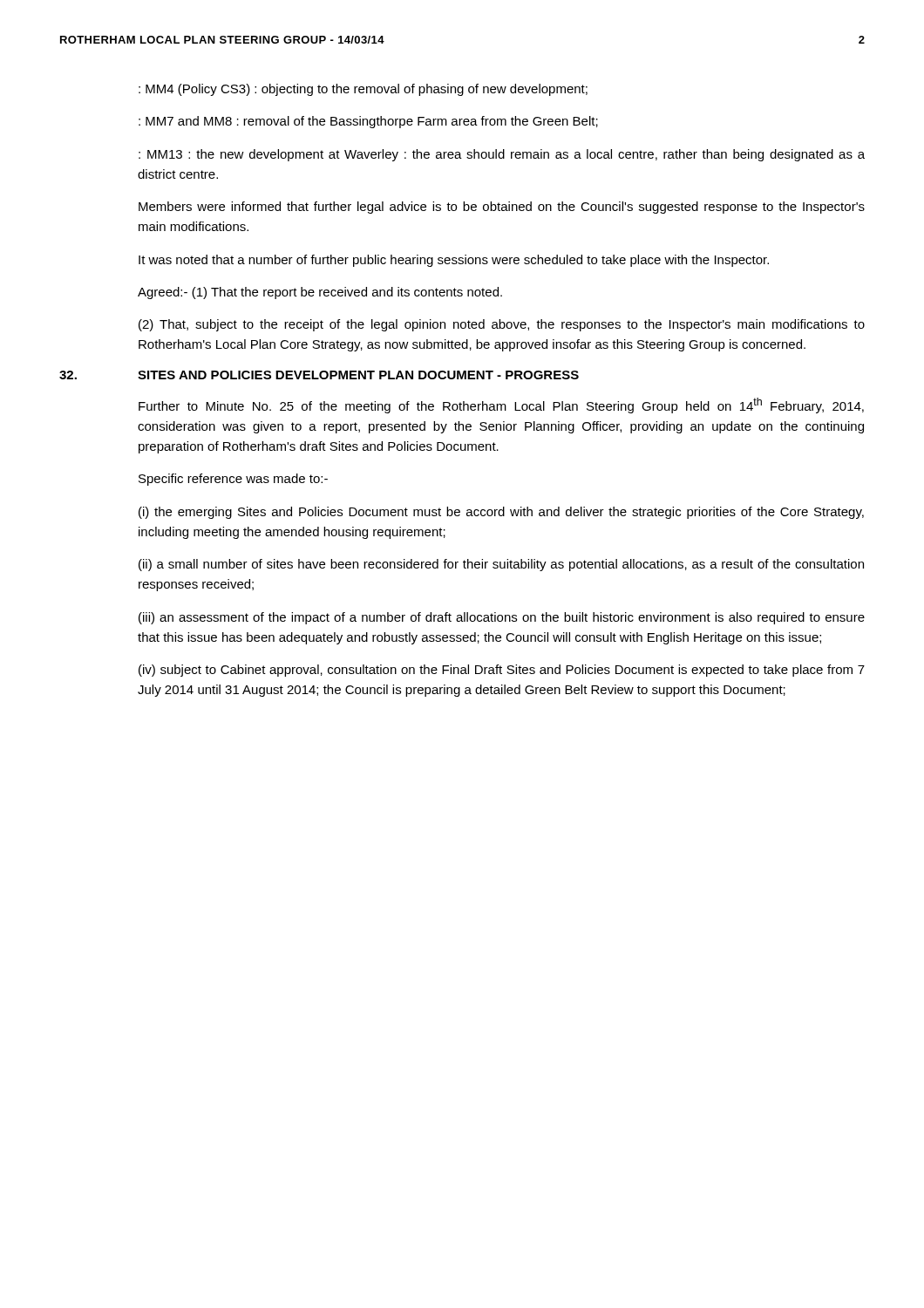Select the list item containing "(iv) subject to Cabinet approval, consultation on the"
924x1308 pixels.
click(x=501, y=679)
